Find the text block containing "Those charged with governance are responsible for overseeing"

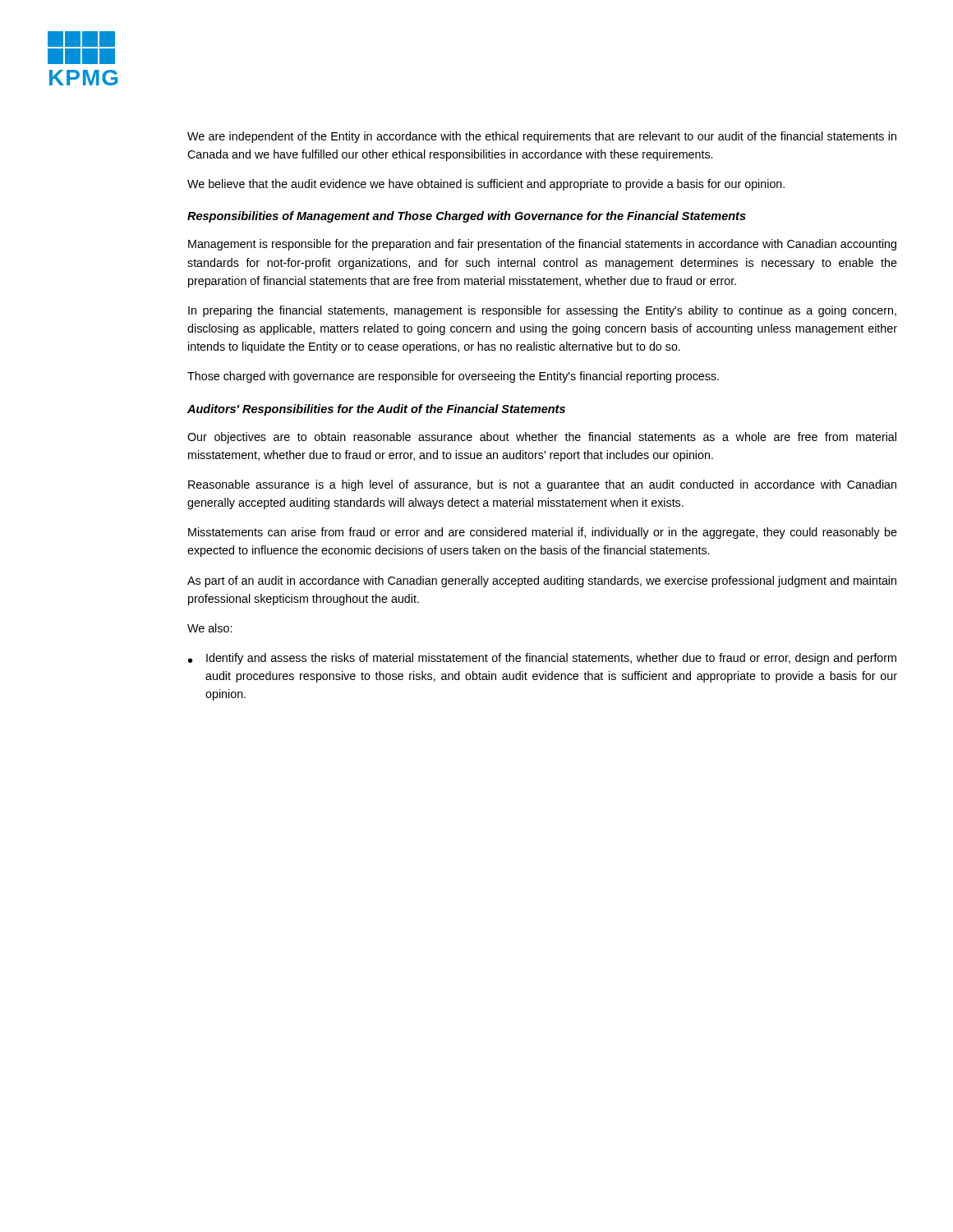click(x=542, y=377)
